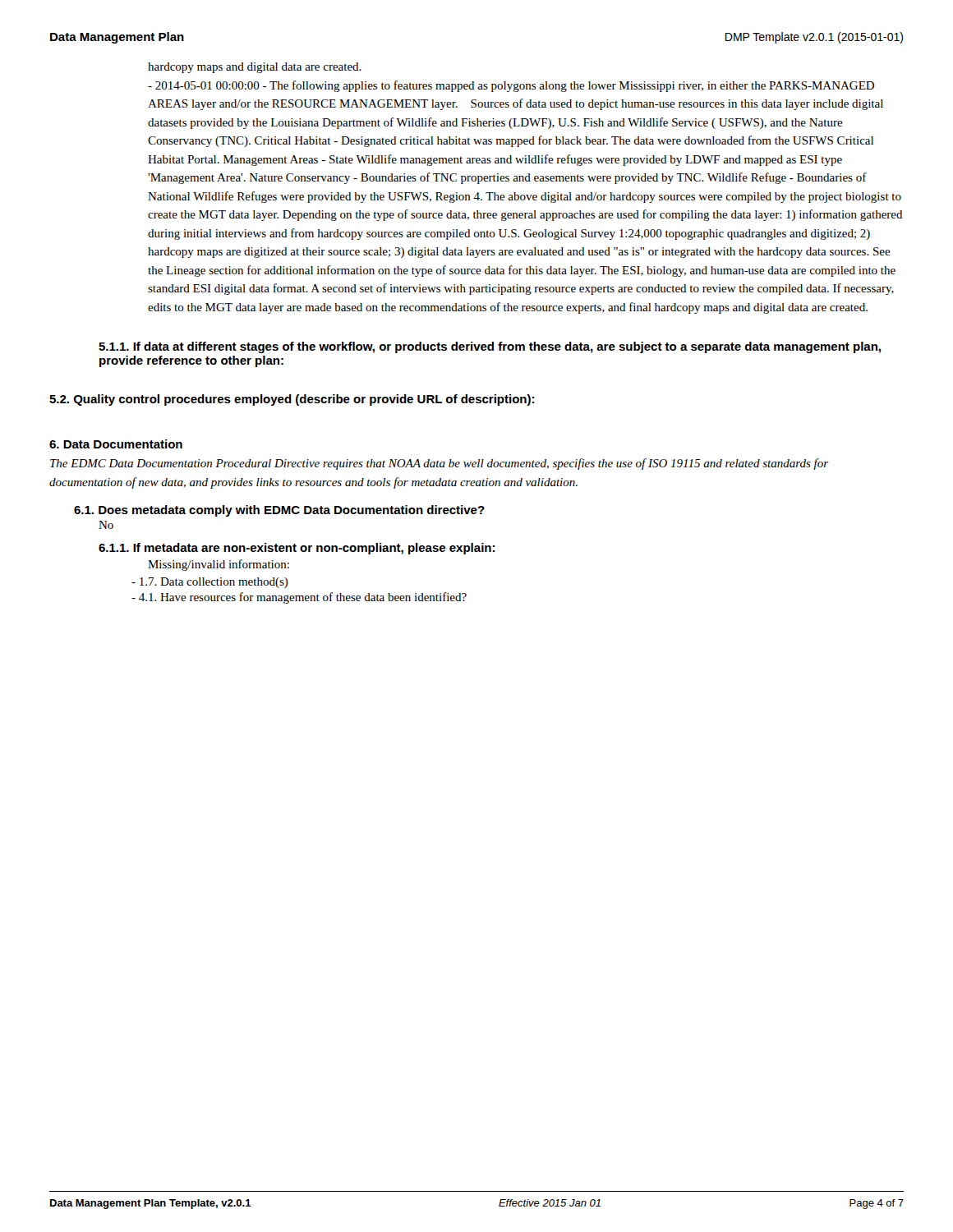
Task: Navigate to the text block starting "6. Data Documentation"
Action: coord(116,444)
